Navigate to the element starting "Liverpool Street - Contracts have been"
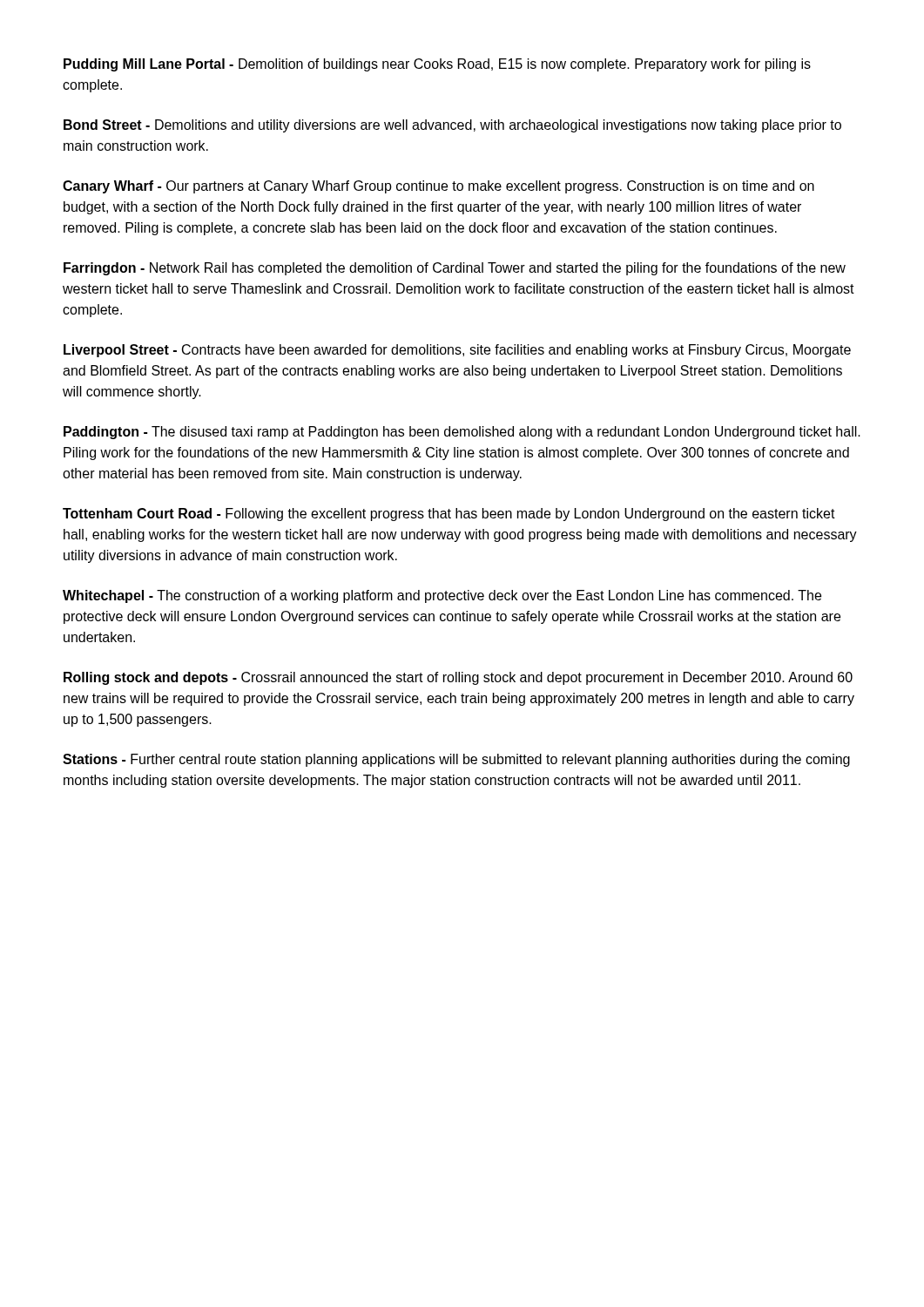Image resolution: width=924 pixels, height=1307 pixels. (457, 371)
